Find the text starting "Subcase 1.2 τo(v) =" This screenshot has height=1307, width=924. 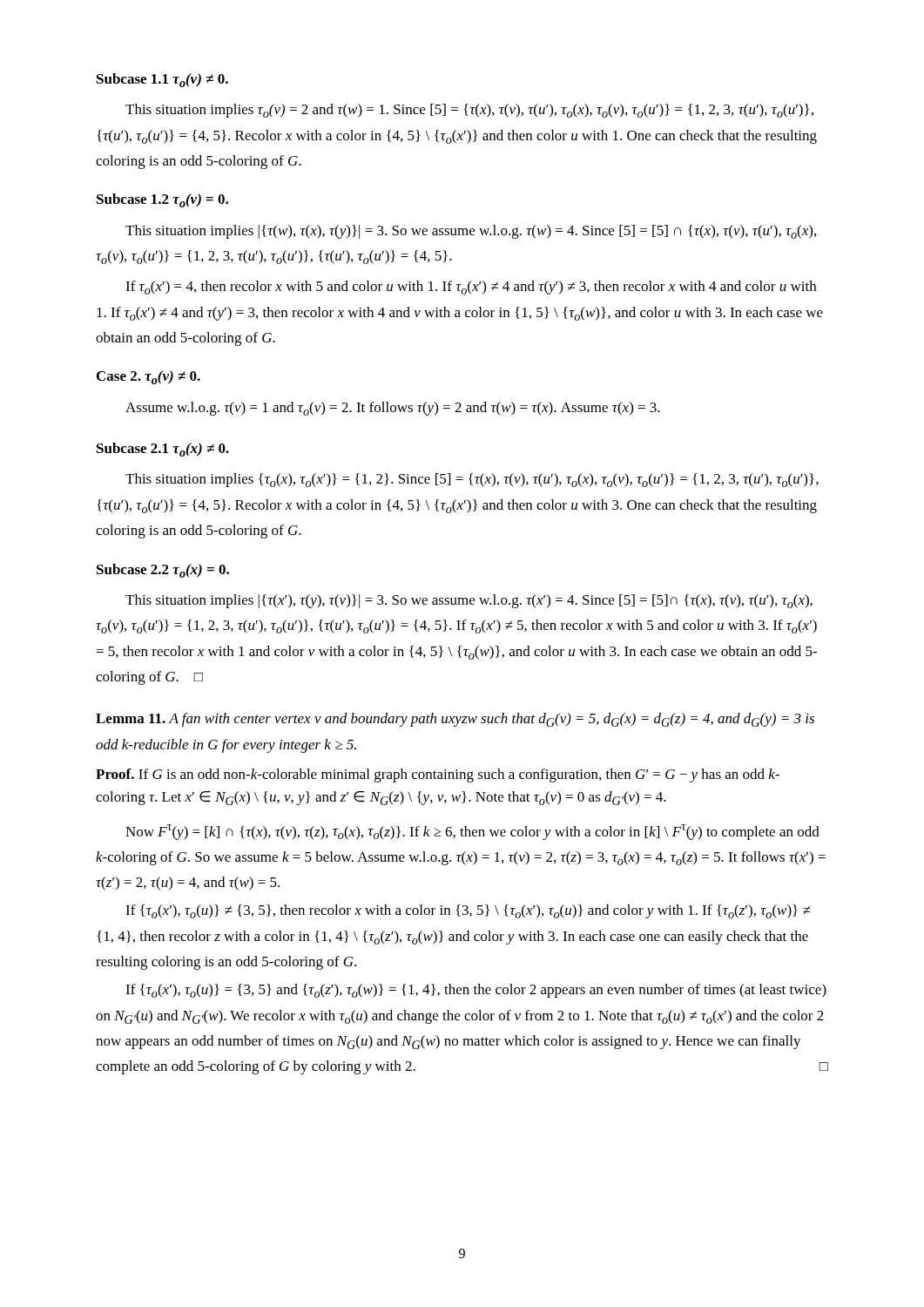(x=162, y=201)
